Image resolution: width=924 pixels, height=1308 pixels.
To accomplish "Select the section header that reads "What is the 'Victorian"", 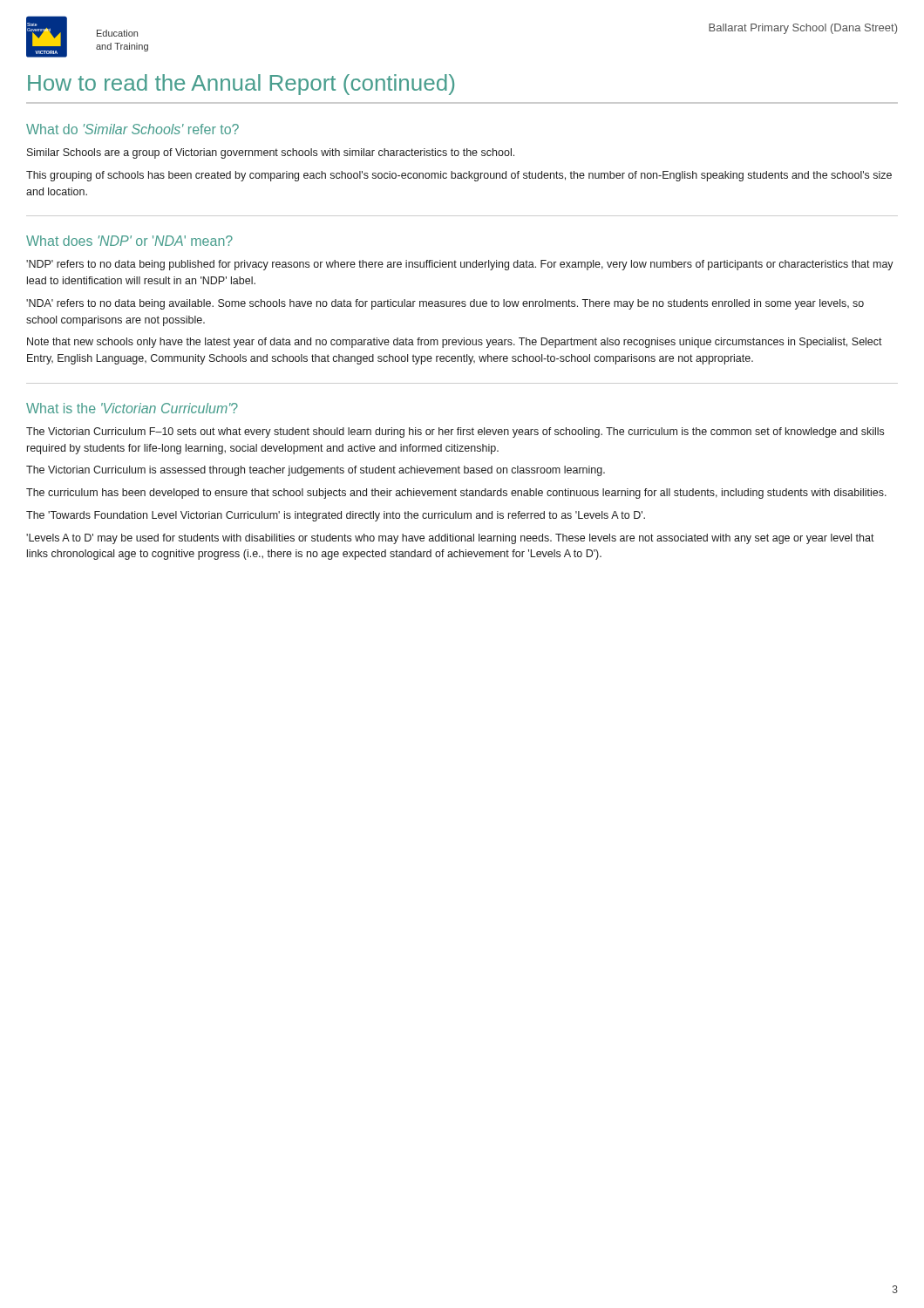I will tap(132, 408).
